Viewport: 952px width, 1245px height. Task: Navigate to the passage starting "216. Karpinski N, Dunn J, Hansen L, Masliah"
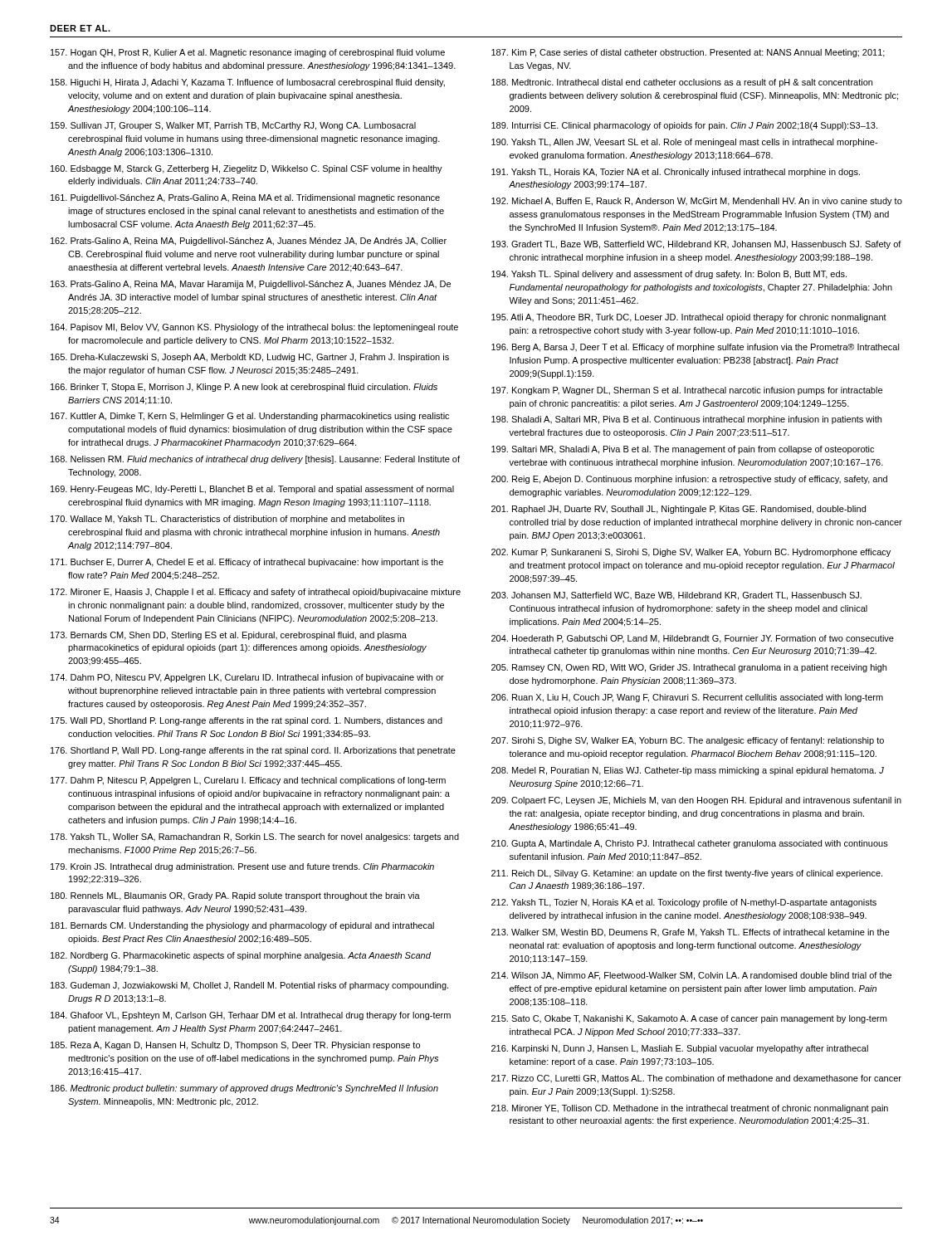pos(680,1055)
